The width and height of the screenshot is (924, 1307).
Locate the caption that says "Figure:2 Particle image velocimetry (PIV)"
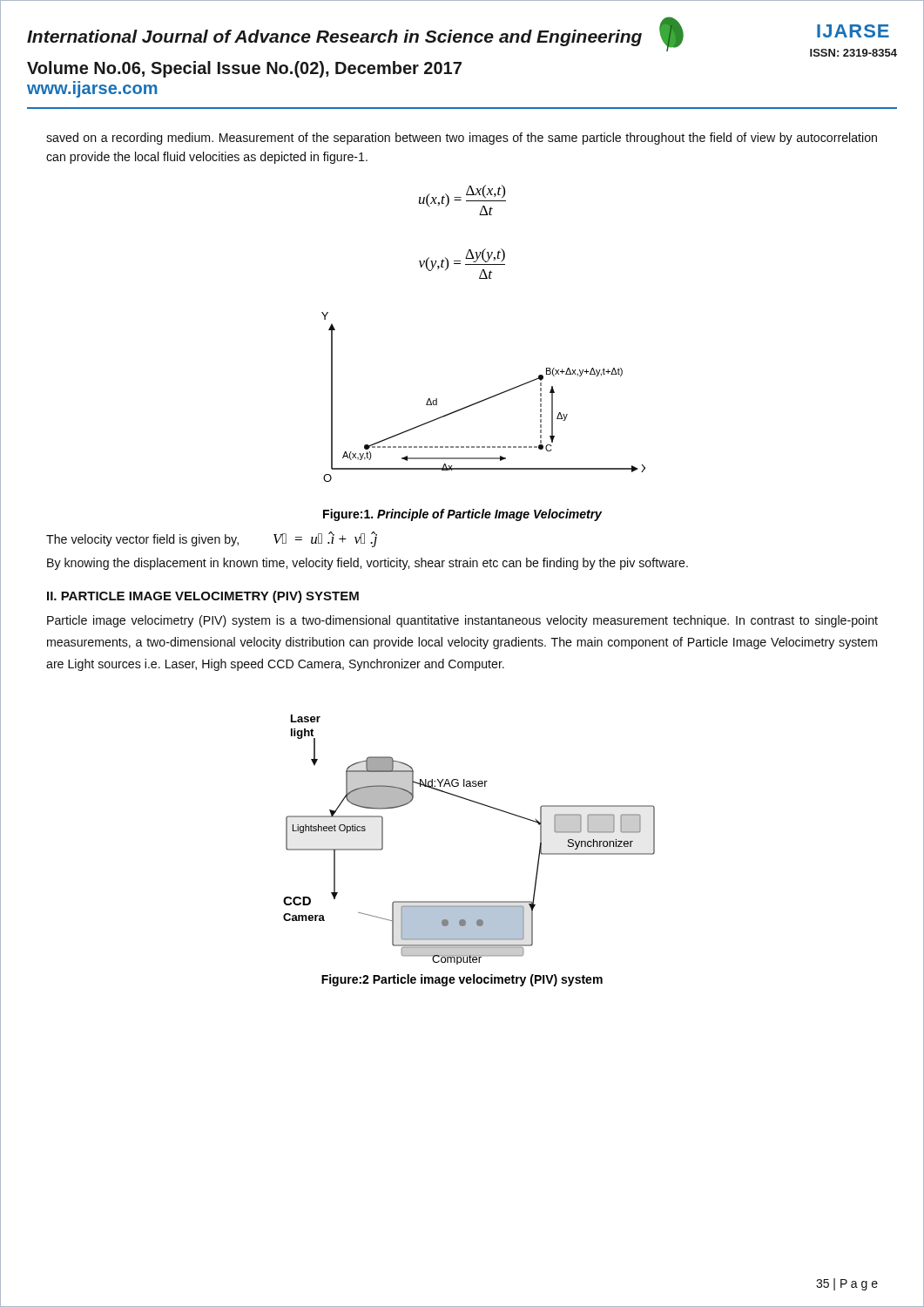tap(462, 979)
